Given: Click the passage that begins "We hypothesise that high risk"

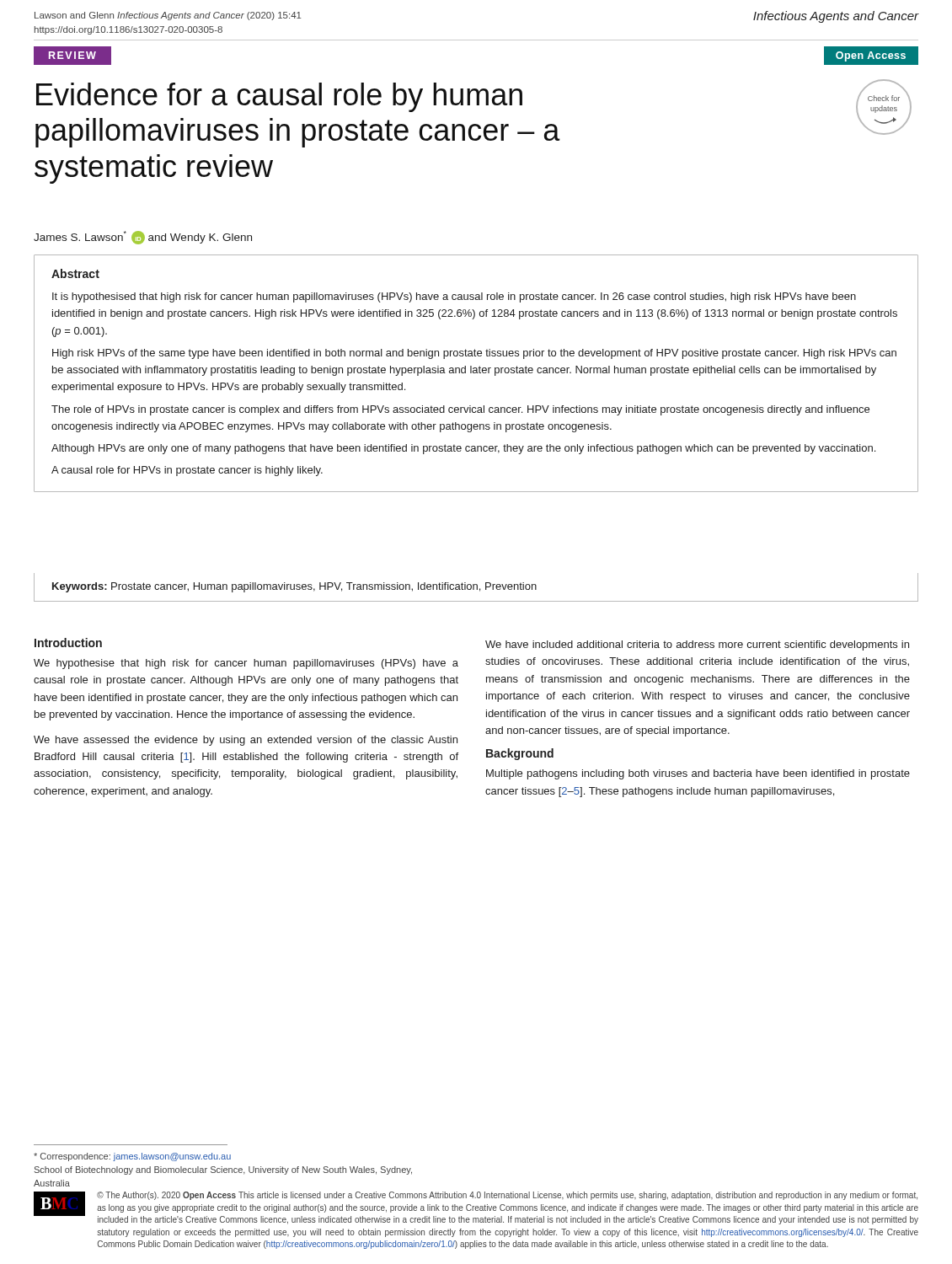Looking at the screenshot, I should coord(246,727).
